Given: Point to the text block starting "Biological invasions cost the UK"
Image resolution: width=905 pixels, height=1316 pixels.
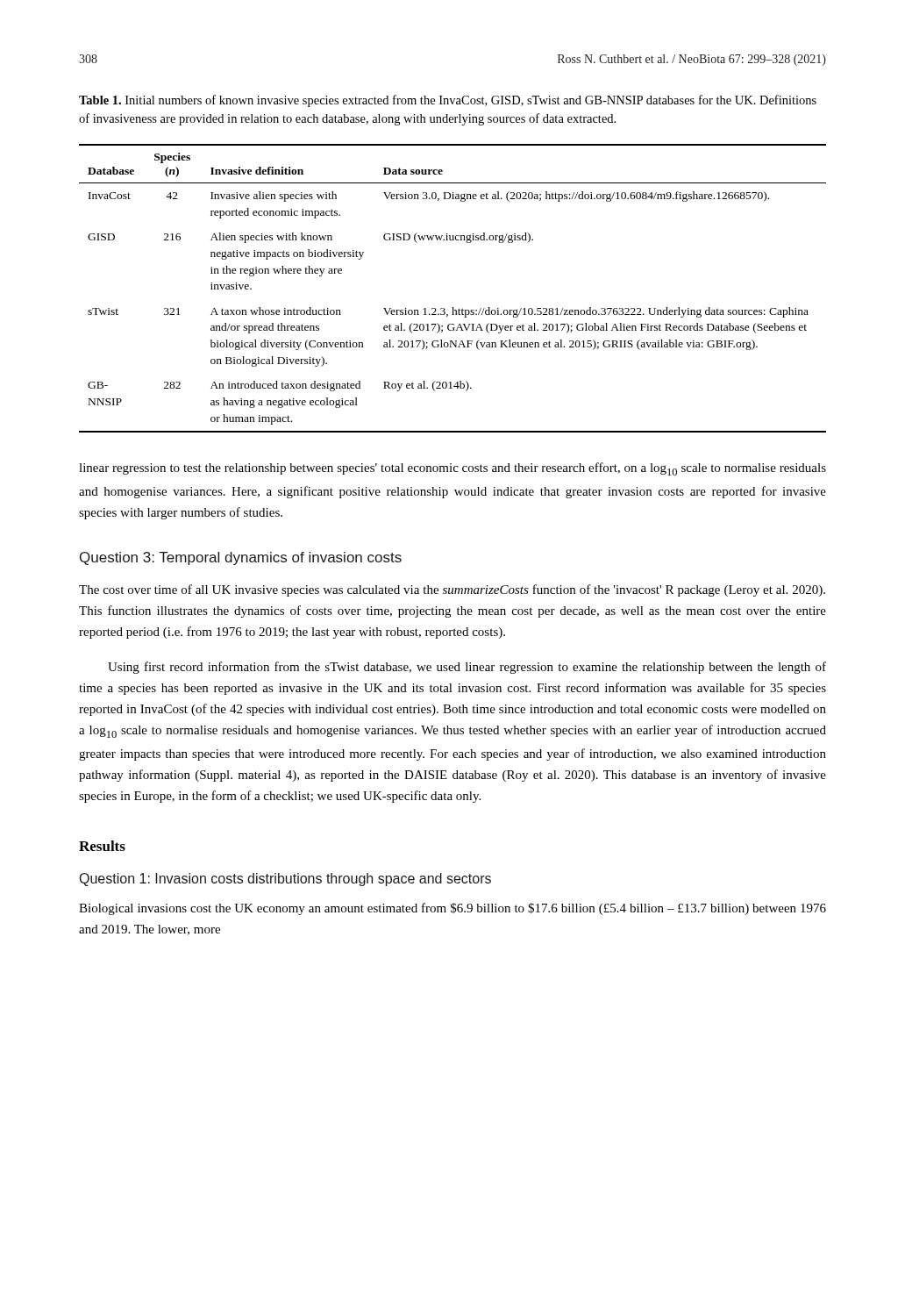Looking at the screenshot, I should tap(452, 919).
